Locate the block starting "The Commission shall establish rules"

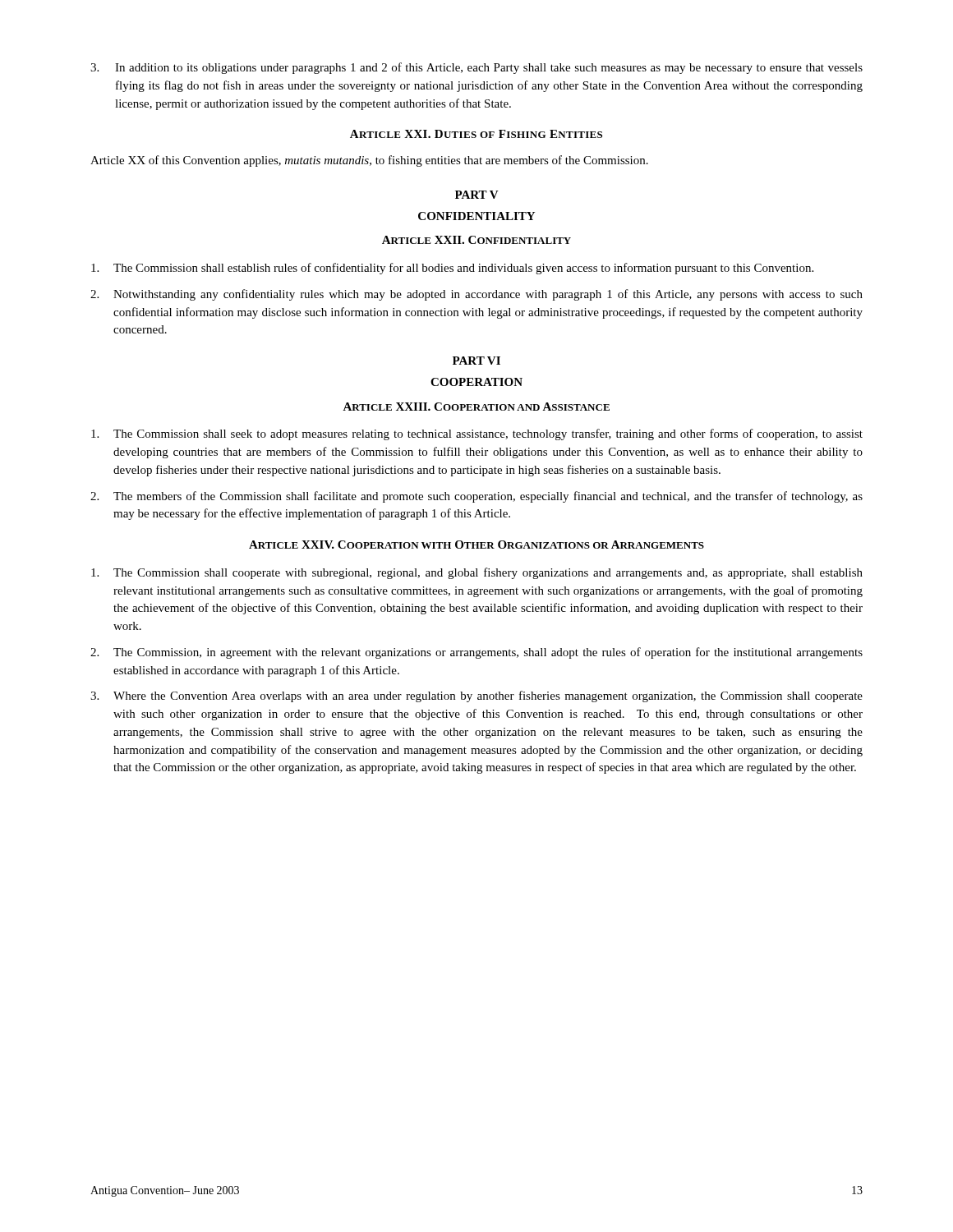pos(476,269)
